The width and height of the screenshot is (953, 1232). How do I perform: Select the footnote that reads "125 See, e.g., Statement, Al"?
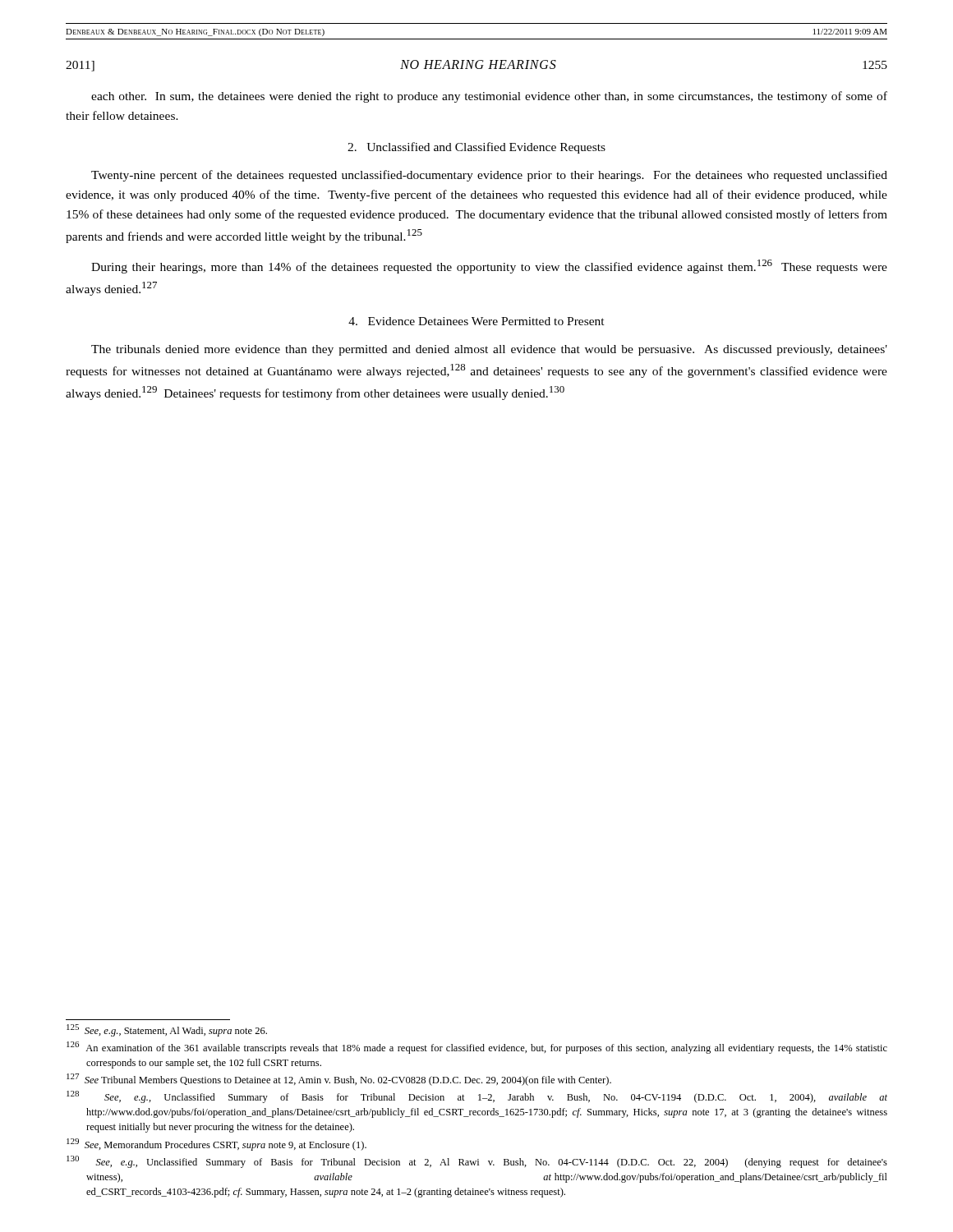tap(167, 1030)
